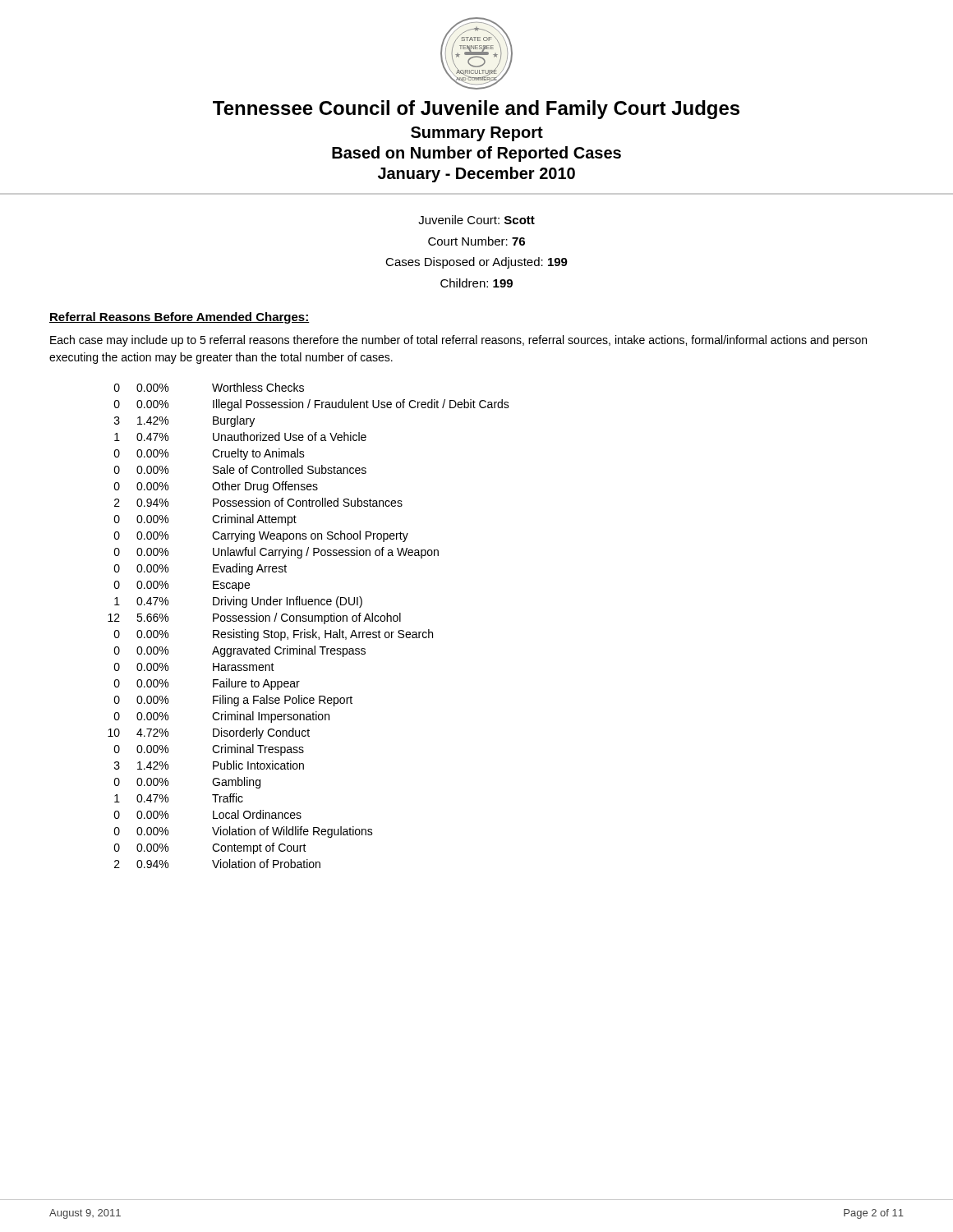Select the title that reads "January - December 2010"
This screenshot has width=953, height=1232.
click(x=476, y=173)
